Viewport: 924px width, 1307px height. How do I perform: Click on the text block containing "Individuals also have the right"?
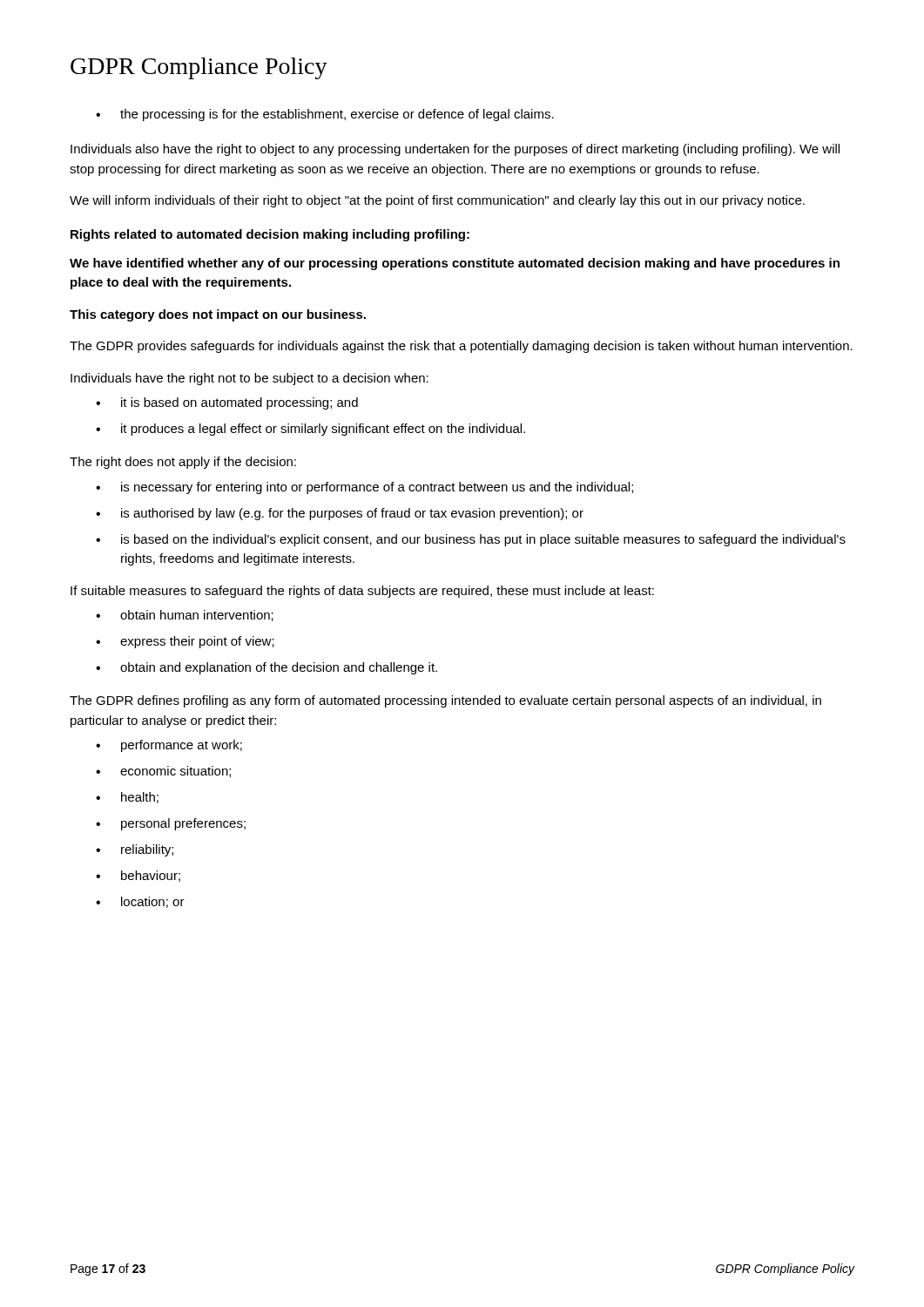[455, 158]
